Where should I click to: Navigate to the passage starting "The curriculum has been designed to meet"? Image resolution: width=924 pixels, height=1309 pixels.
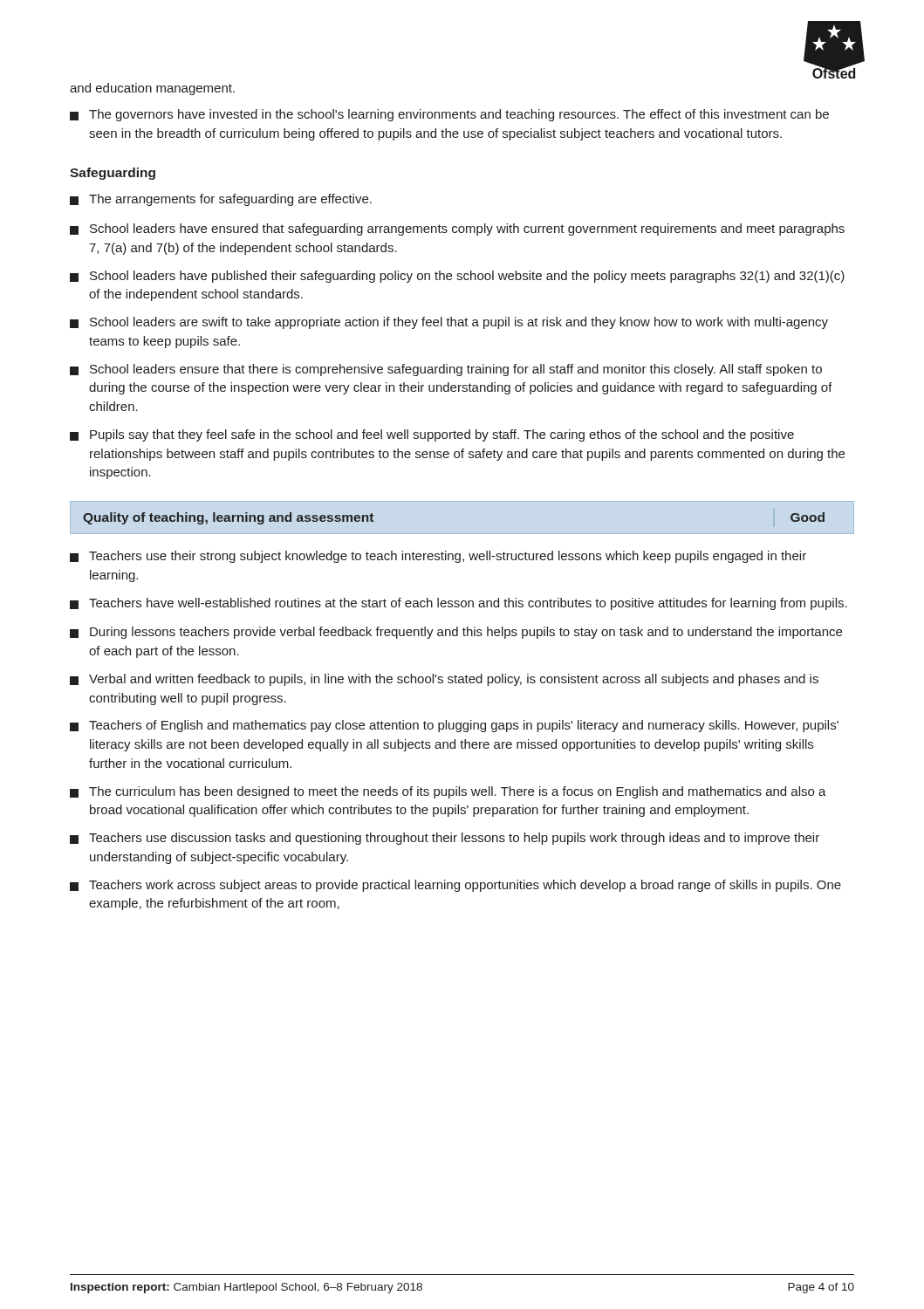[x=462, y=800]
